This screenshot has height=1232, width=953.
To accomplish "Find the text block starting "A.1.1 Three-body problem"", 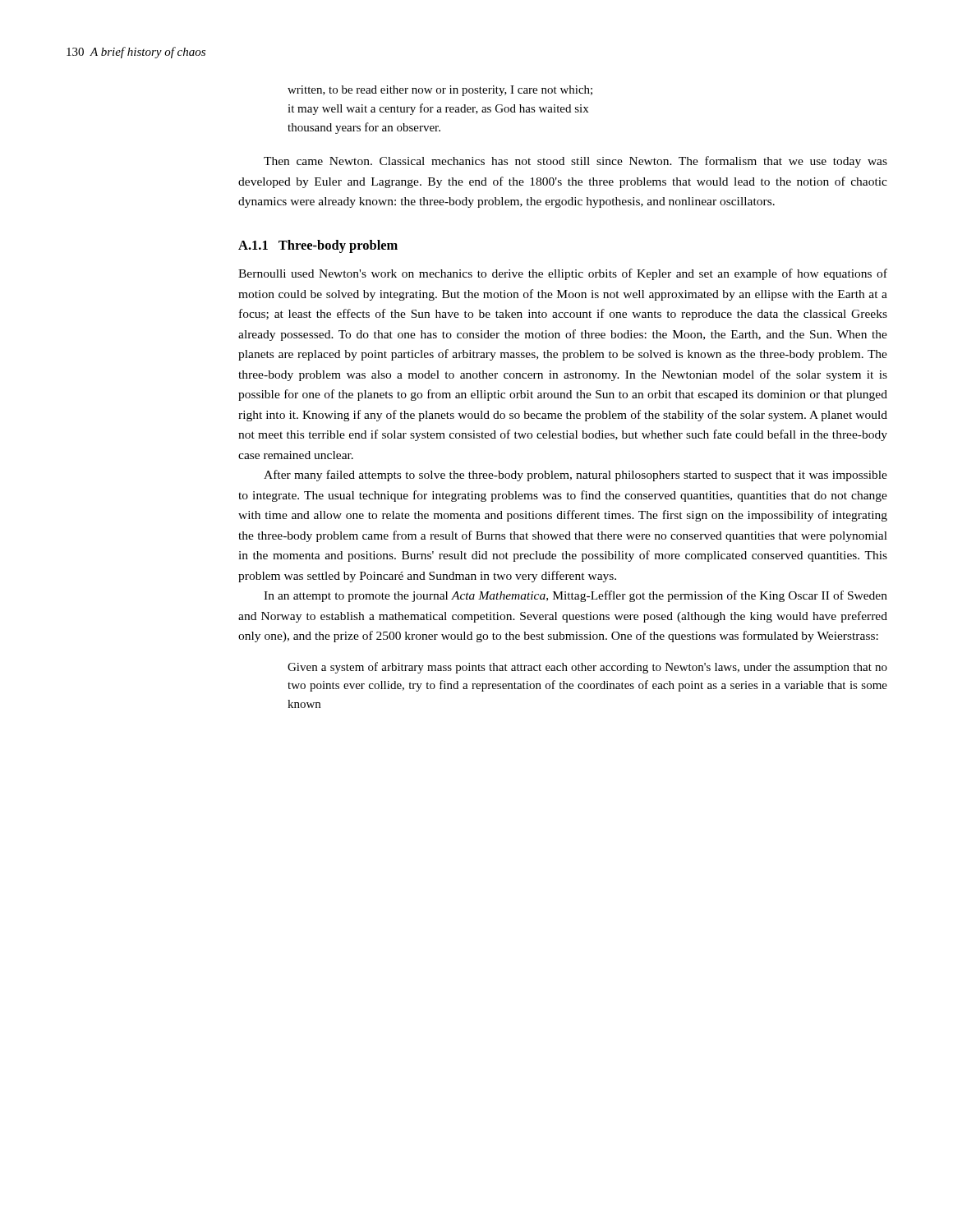I will click(x=318, y=245).
